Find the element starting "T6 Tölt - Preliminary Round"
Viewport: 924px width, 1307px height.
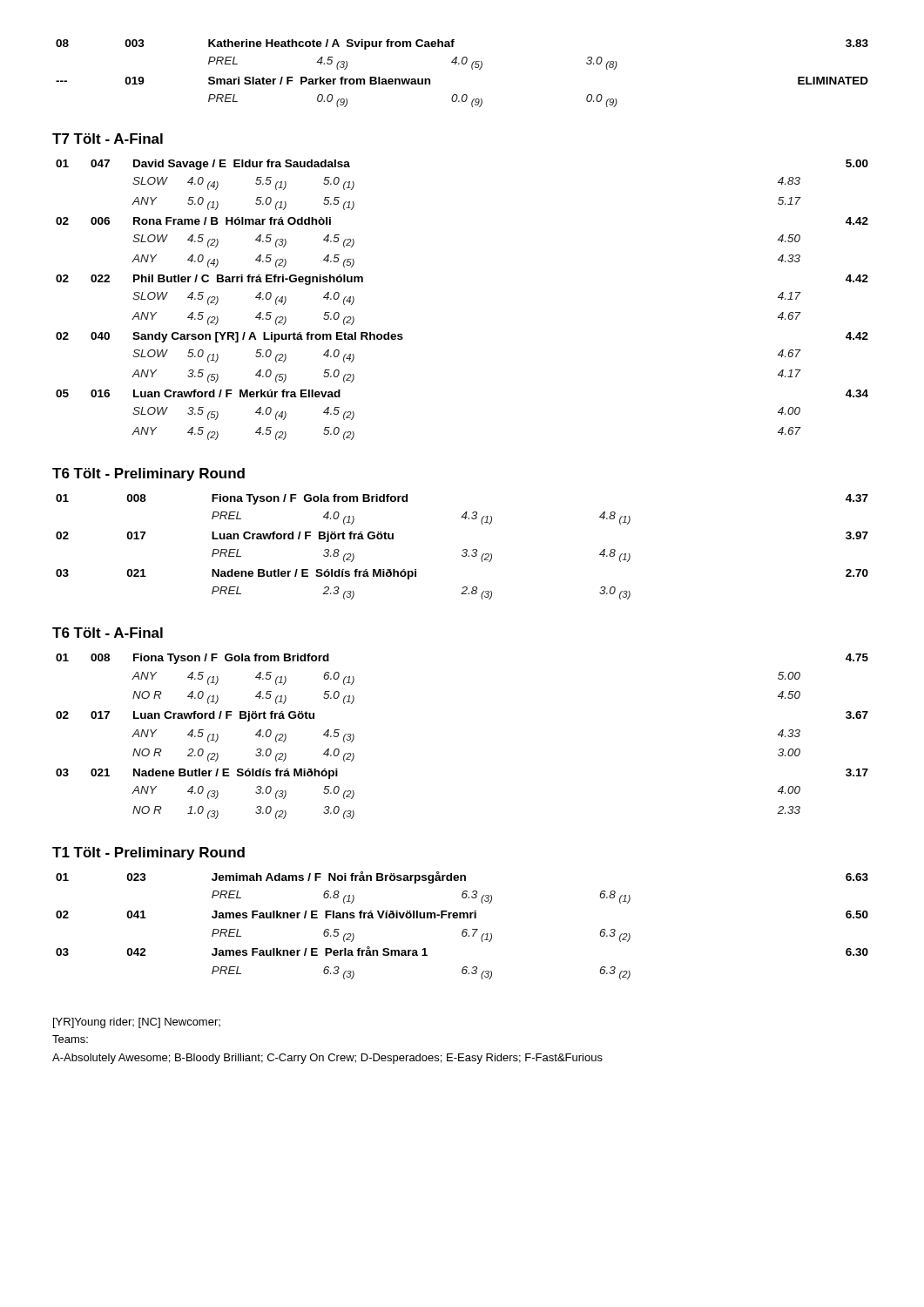click(149, 474)
